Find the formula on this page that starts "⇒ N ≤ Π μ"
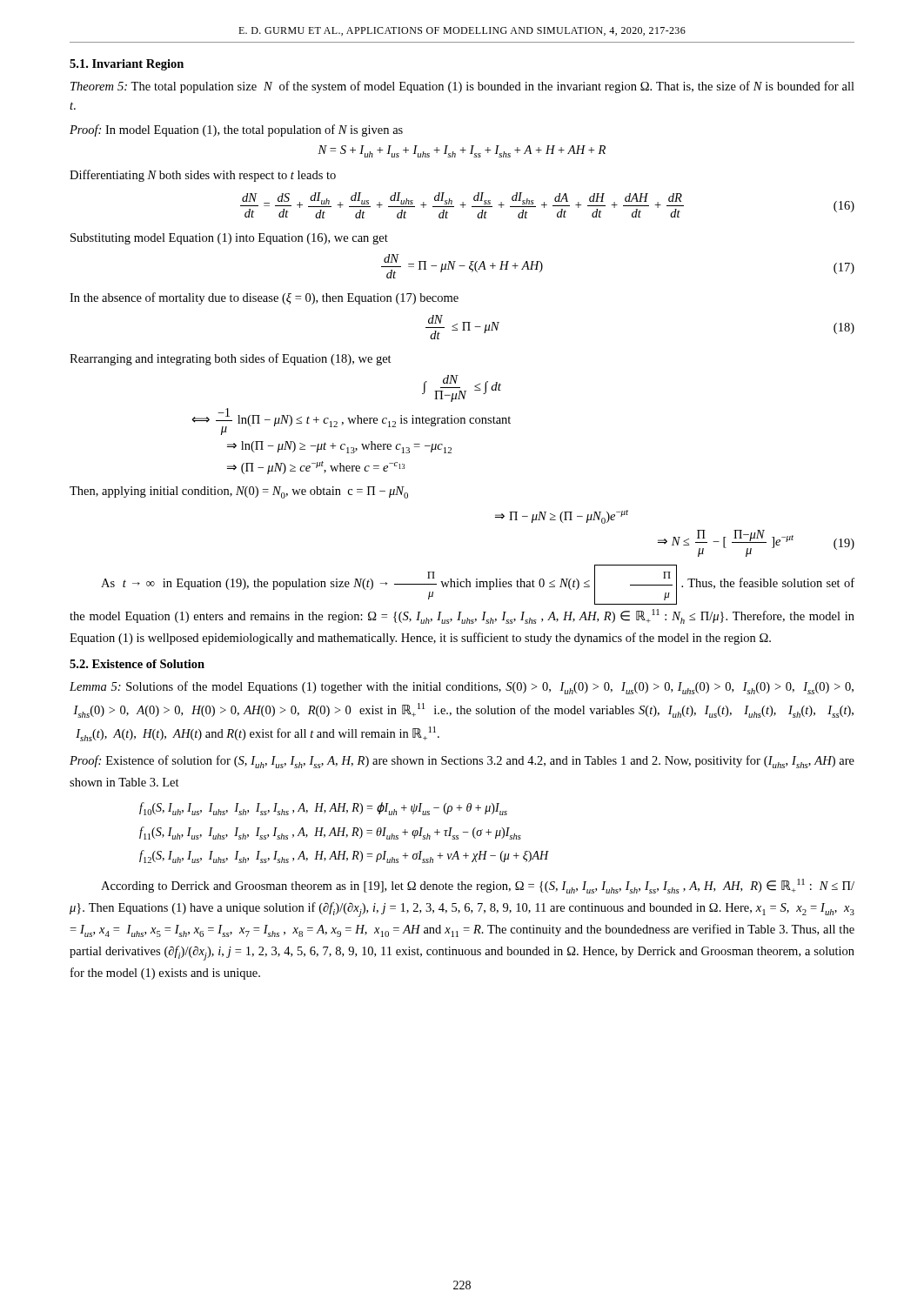 [756, 543]
